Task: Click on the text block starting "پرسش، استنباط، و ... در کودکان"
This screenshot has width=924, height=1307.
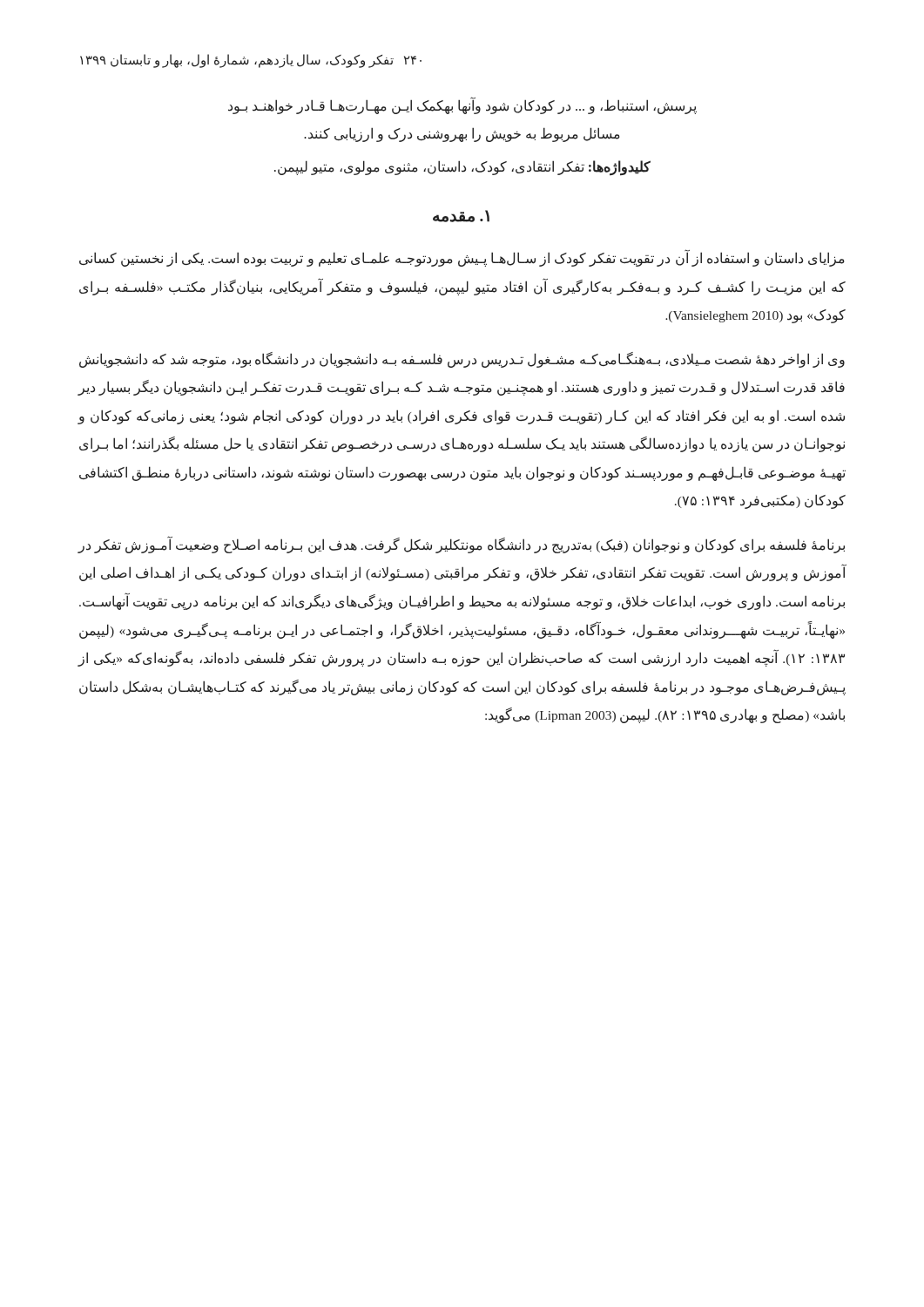Action: click(x=462, y=120)
